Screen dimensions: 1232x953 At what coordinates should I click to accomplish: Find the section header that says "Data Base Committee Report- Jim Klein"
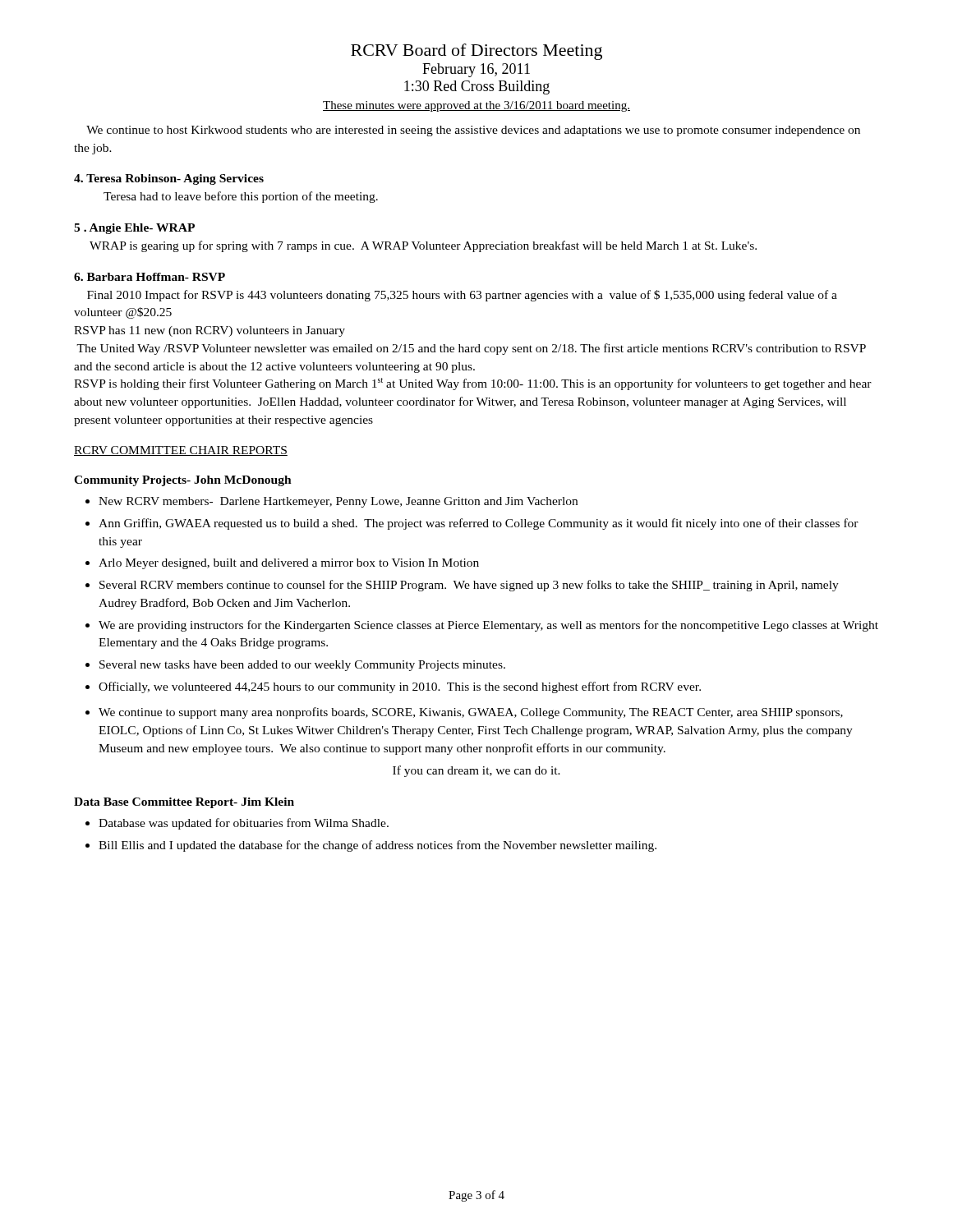coord(184,801)
